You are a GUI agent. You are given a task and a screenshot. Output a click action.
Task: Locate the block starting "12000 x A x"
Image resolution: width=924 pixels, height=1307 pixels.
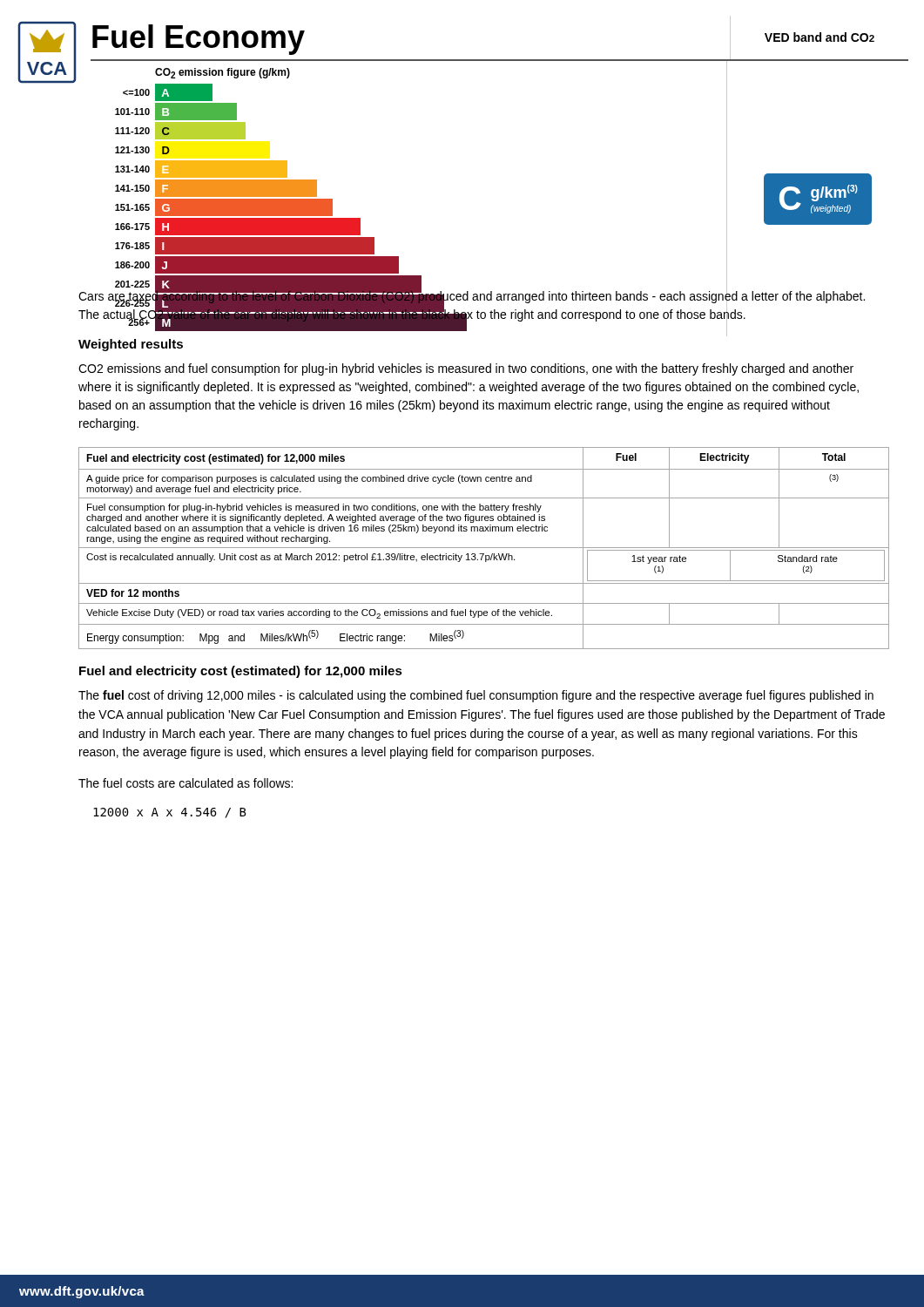coord(169,812)
